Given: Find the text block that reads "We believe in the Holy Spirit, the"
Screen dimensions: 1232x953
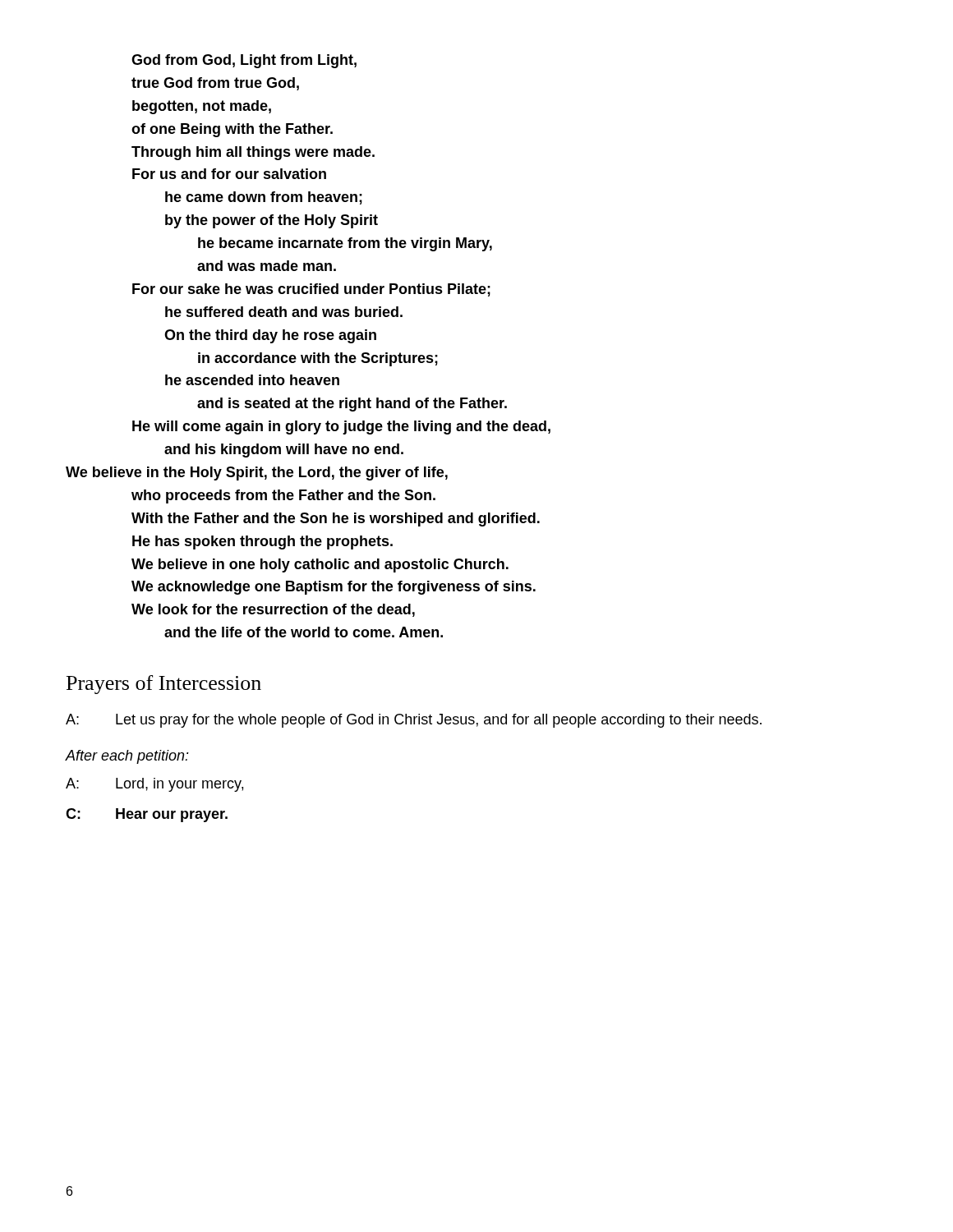Looking at the screenshot, I should pyautogui.click(x=476, y=553).
